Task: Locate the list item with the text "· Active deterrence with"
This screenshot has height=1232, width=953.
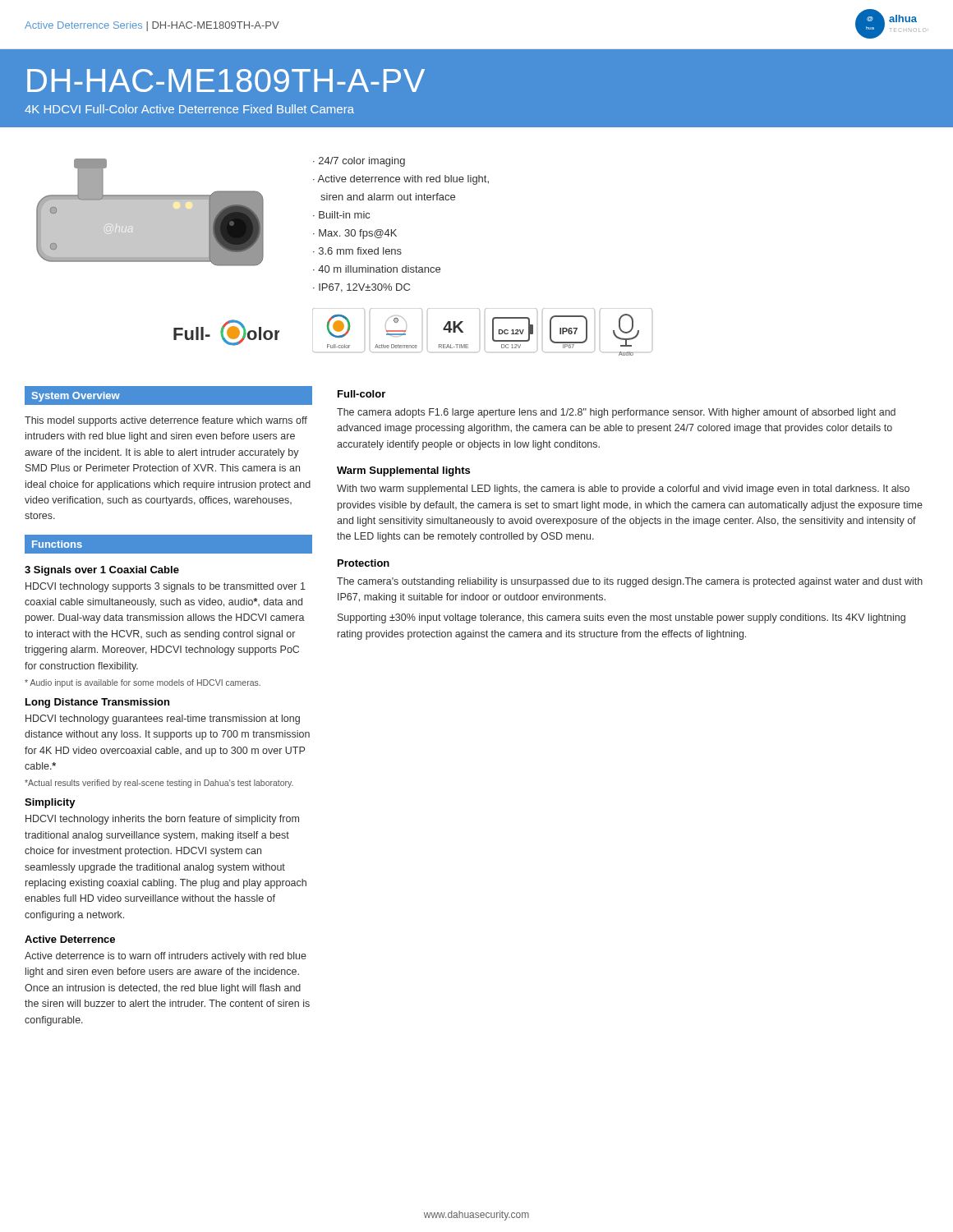Action: [x=401, y=179]
